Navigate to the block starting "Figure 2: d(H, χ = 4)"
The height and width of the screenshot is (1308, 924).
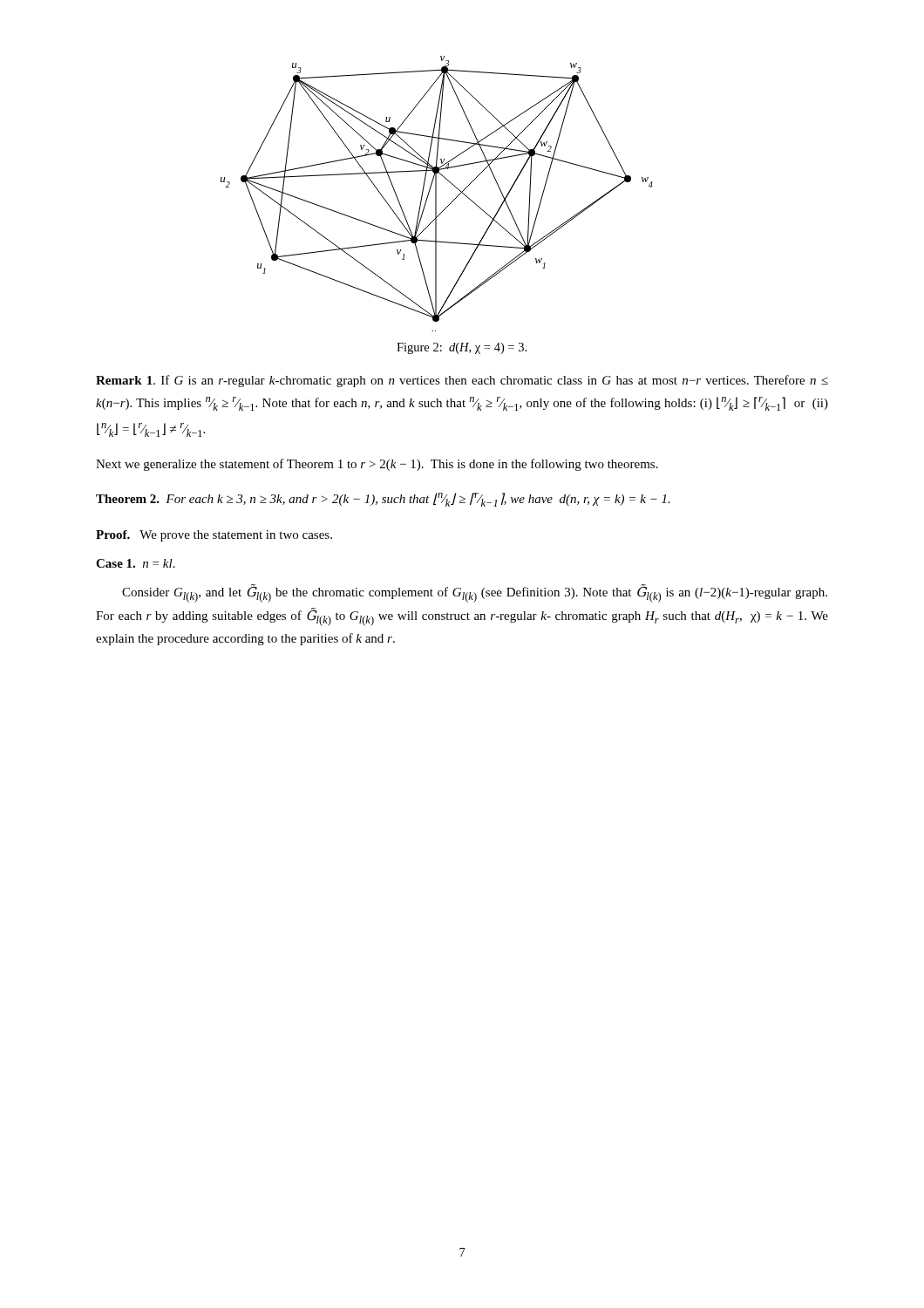(x=462, y=347)
